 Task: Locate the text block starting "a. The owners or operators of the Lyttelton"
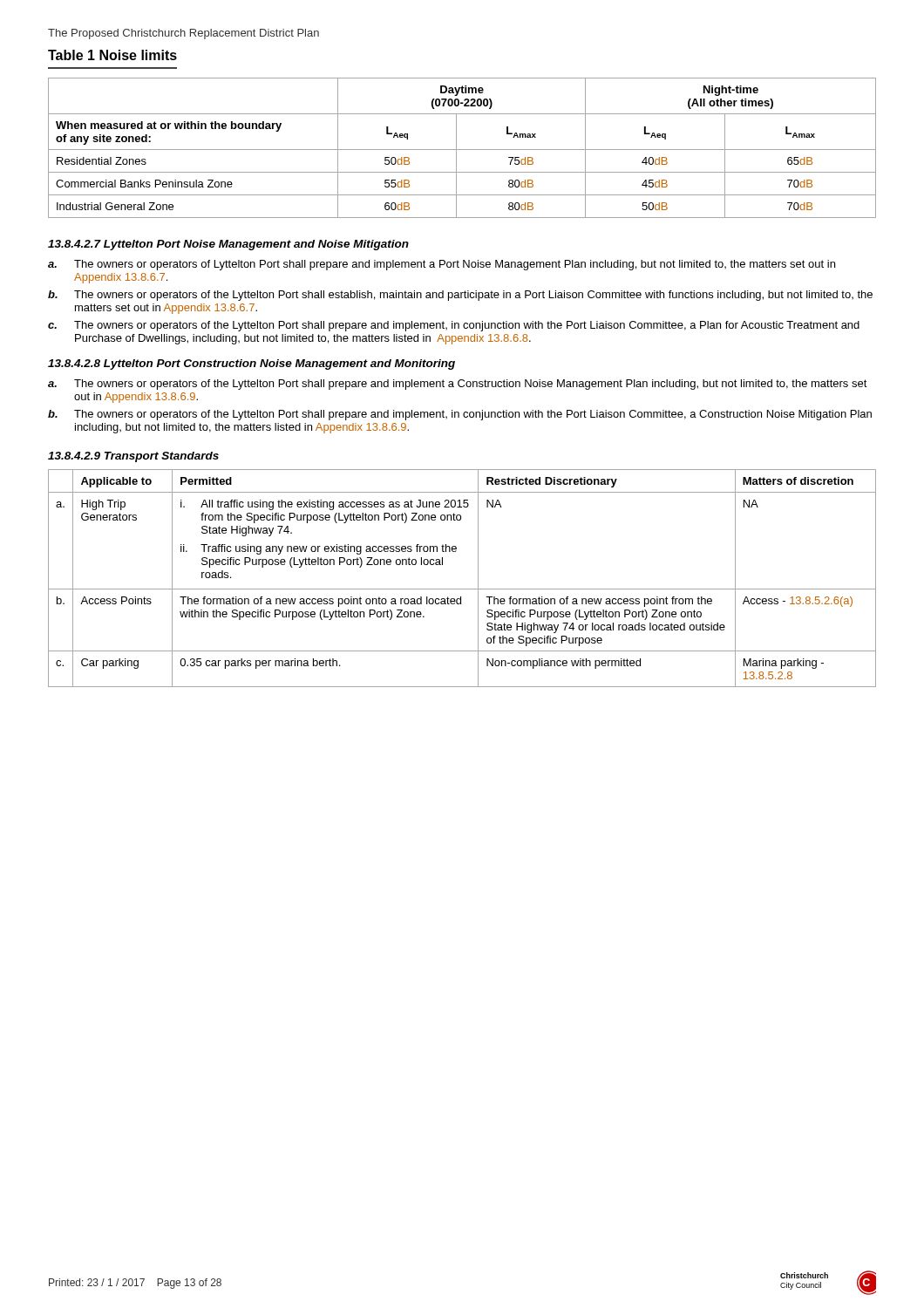pos(462,390)
